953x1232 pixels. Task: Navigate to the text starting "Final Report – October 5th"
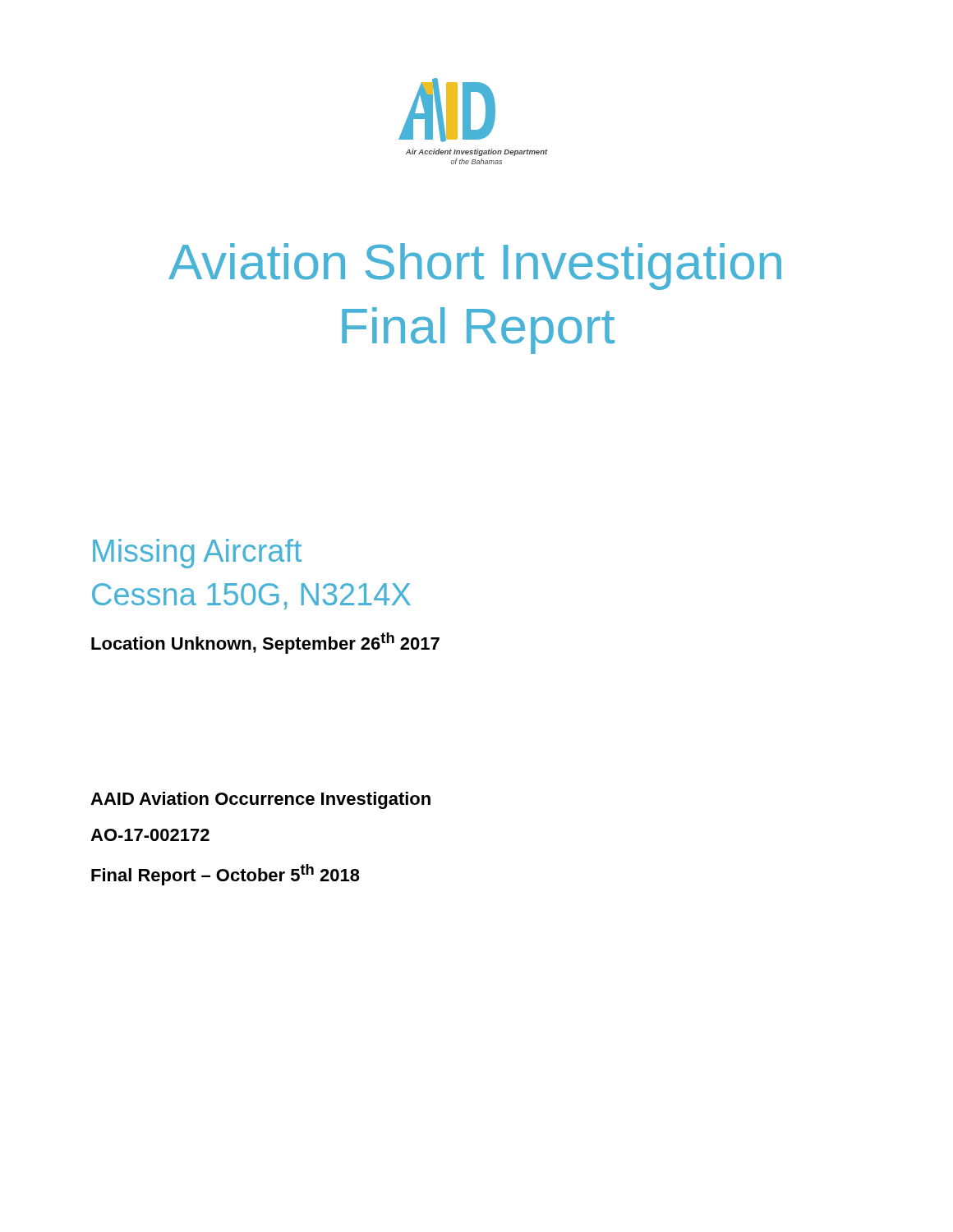tap(225, 873)
